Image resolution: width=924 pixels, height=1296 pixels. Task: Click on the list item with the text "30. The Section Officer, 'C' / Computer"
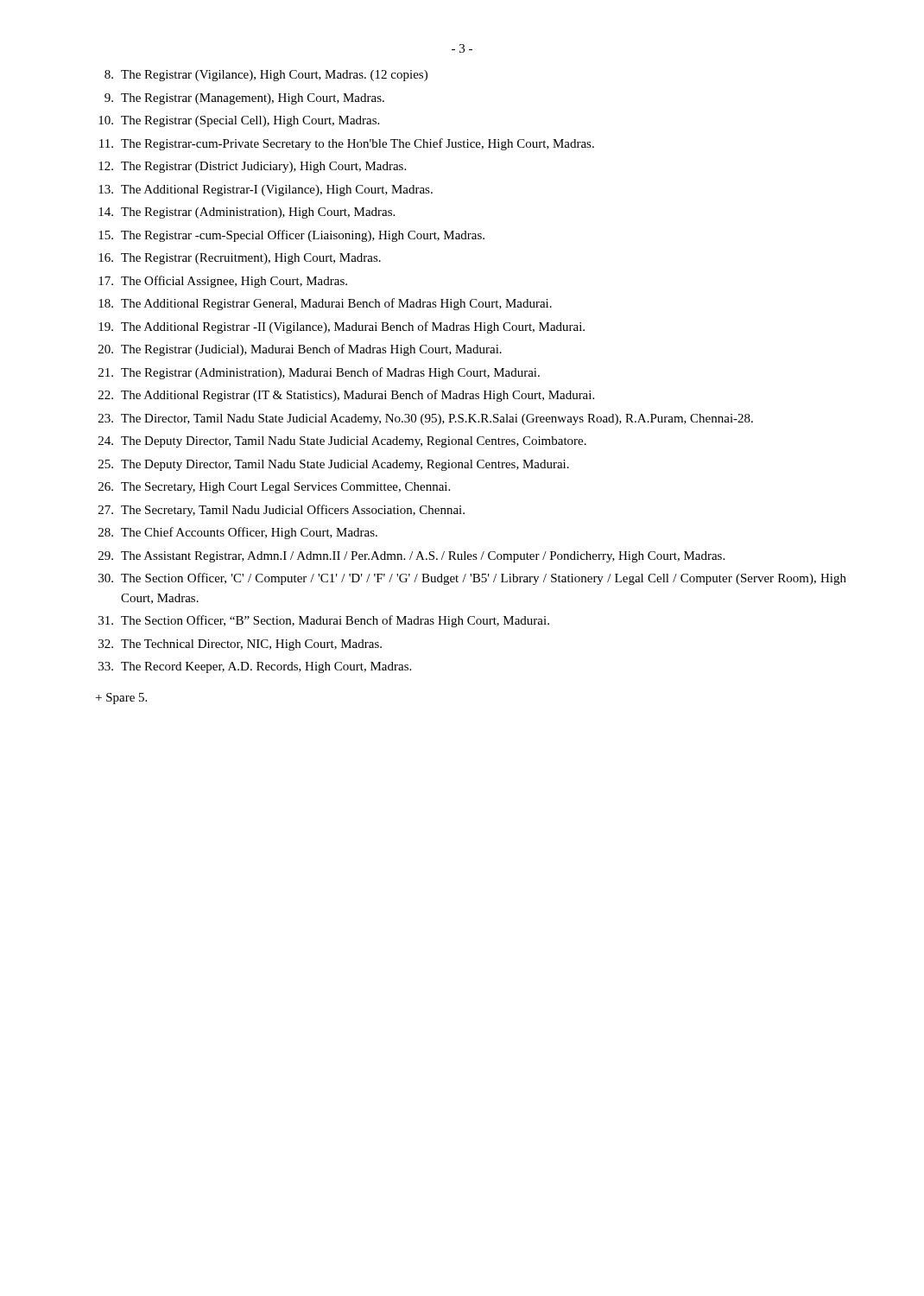pos(462,588)
